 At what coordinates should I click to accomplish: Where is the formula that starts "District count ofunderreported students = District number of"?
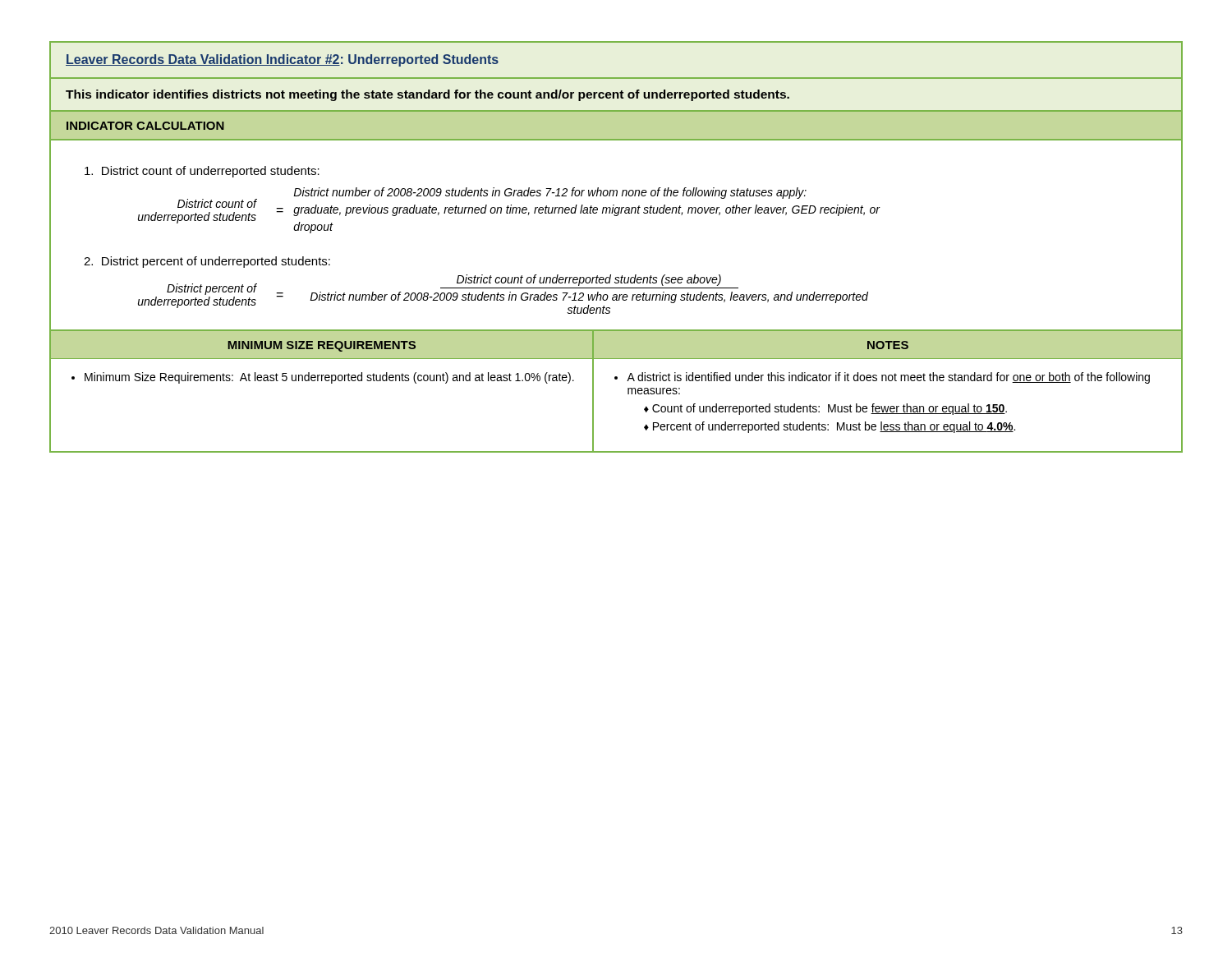pyautogui.click(x=490, y=210)
